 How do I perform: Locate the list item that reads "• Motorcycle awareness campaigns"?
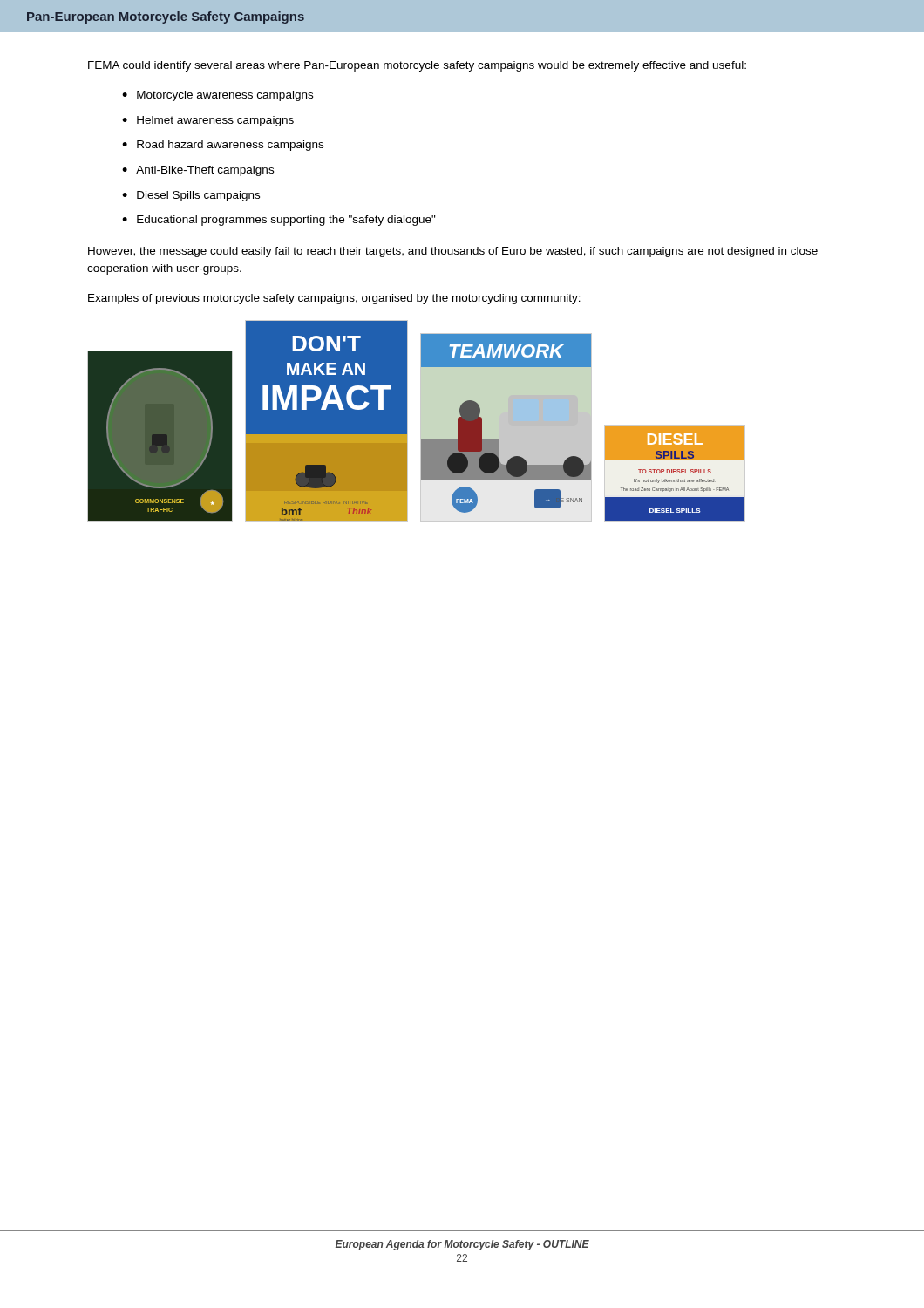click(218, 96)
